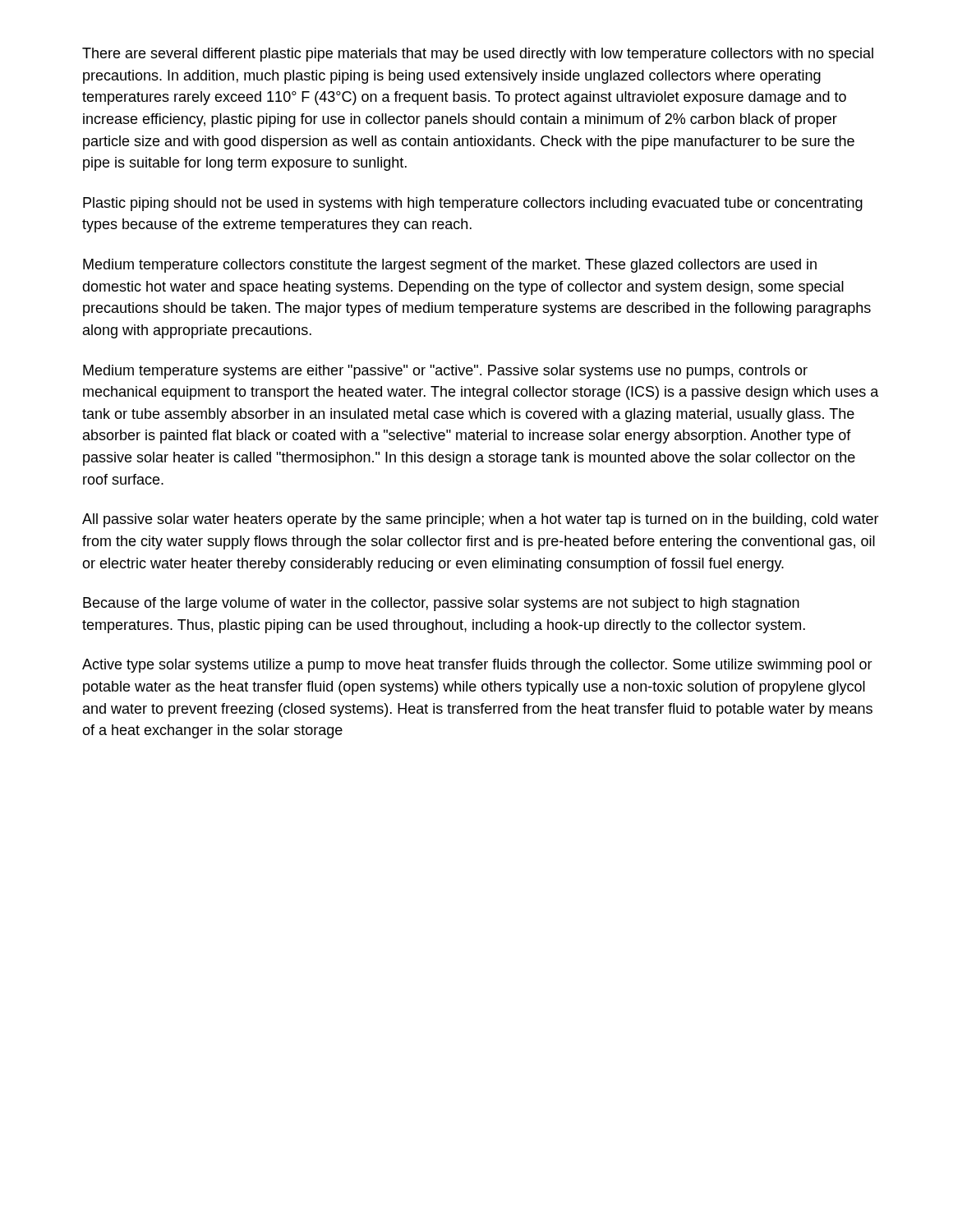
Task: Point to the passage starting "Because of the large"
Action: [x=444, y=614]
